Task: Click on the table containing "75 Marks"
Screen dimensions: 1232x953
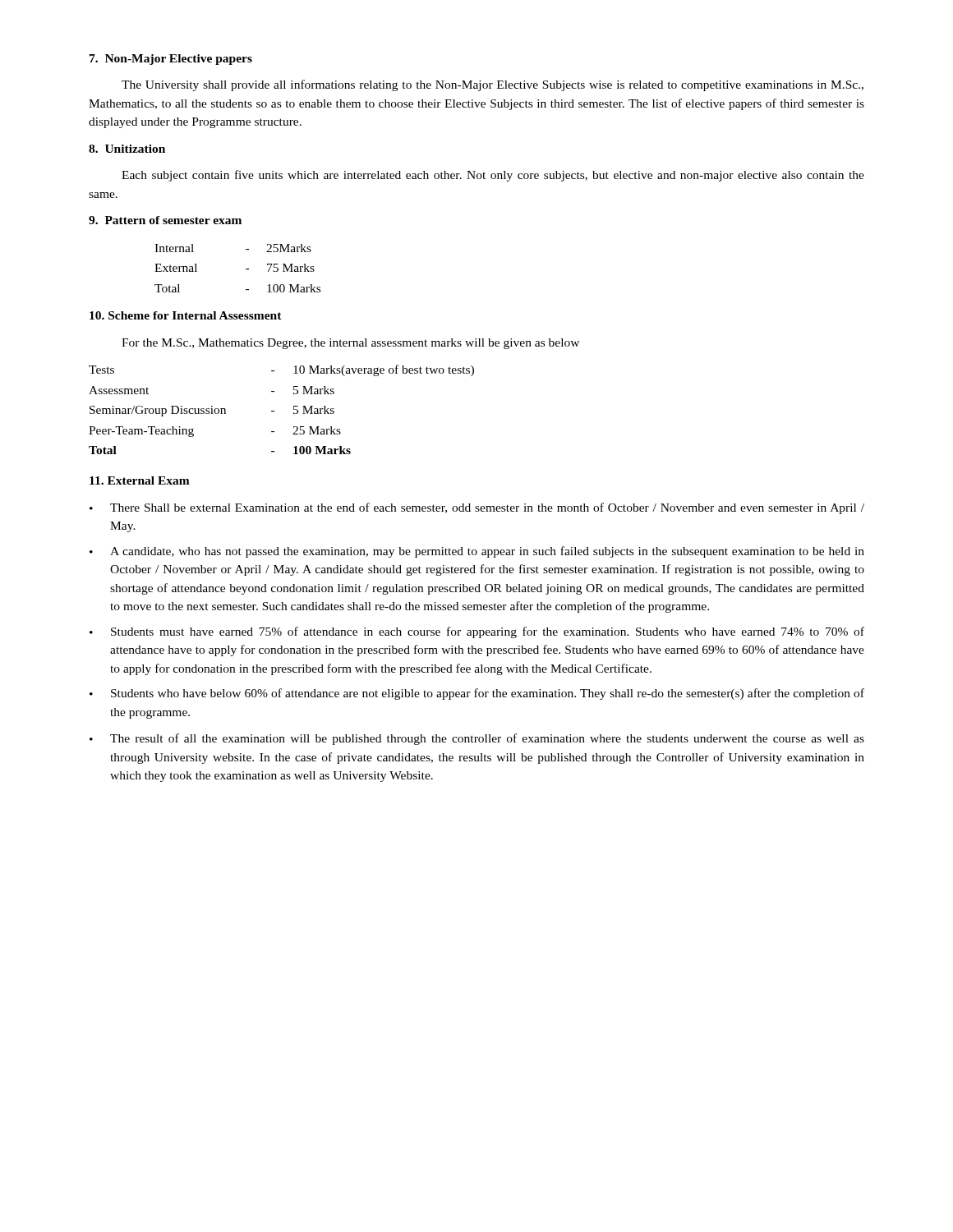Action: point(476,268)
